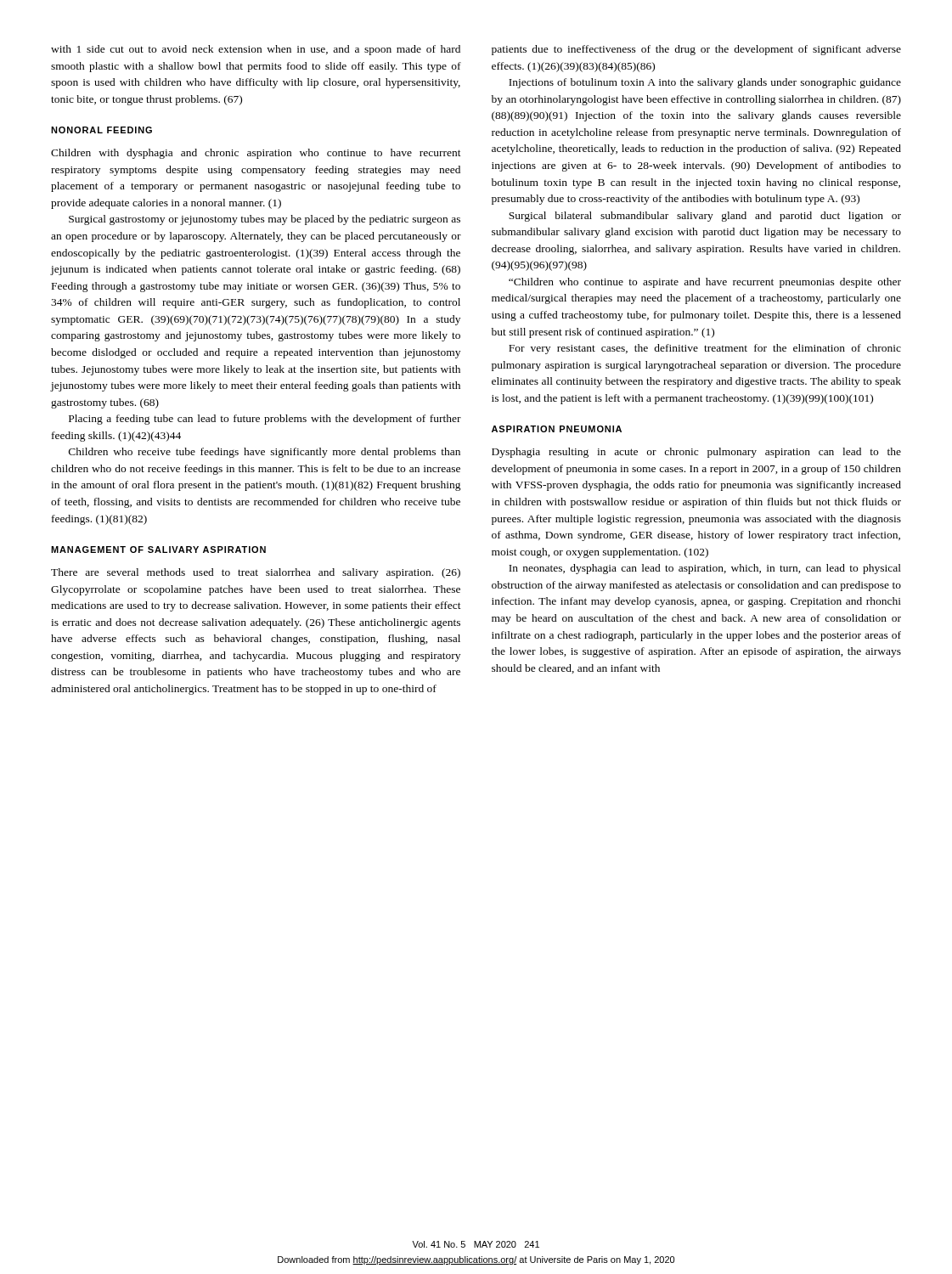The width and height of the screenshot is (952, 1274).
Task: Locate the text block starting "with 1 side cut out"
Action: (256, 74)
